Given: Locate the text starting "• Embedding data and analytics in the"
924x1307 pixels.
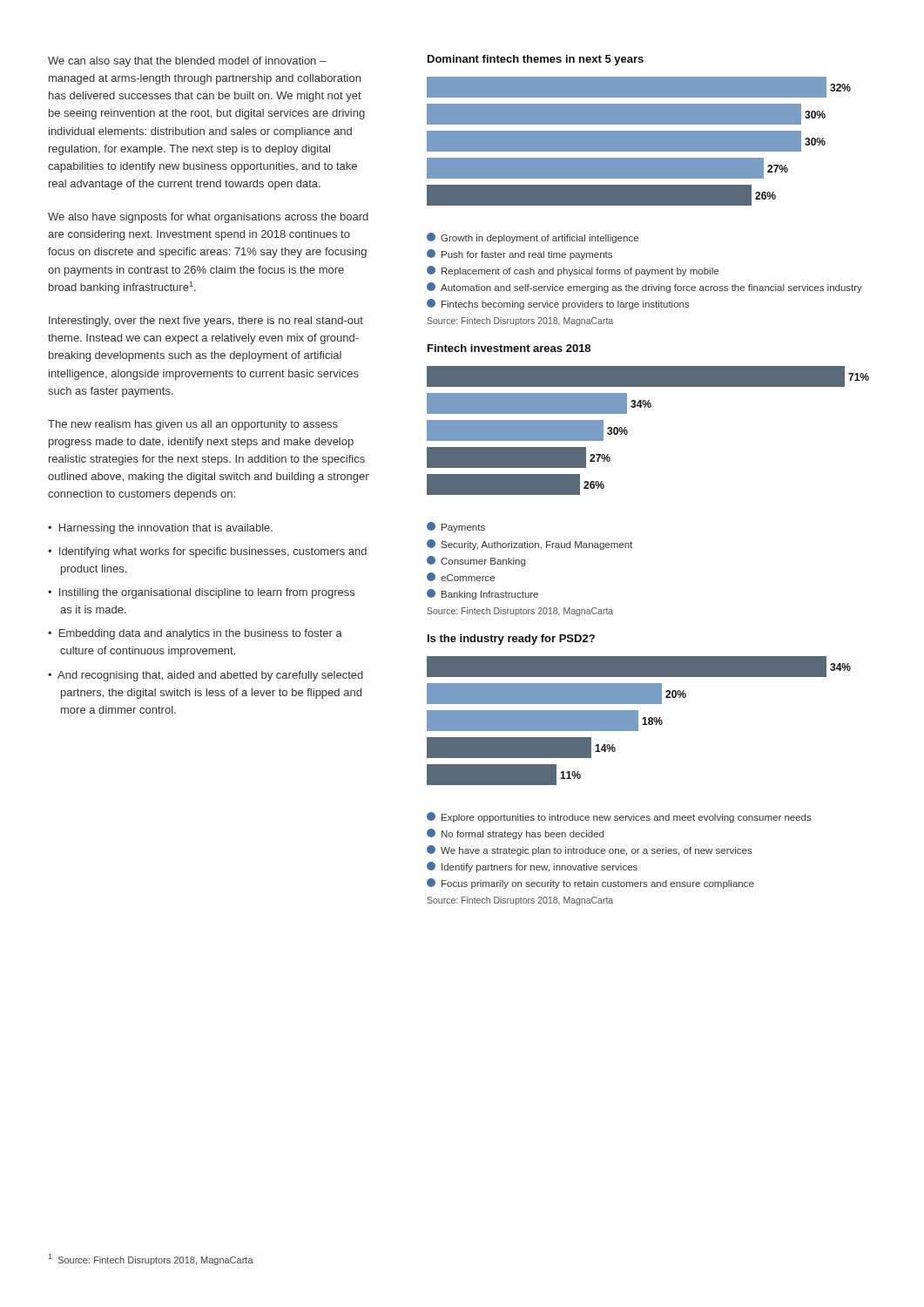Looking at the screenshot, I should [195, 642].
